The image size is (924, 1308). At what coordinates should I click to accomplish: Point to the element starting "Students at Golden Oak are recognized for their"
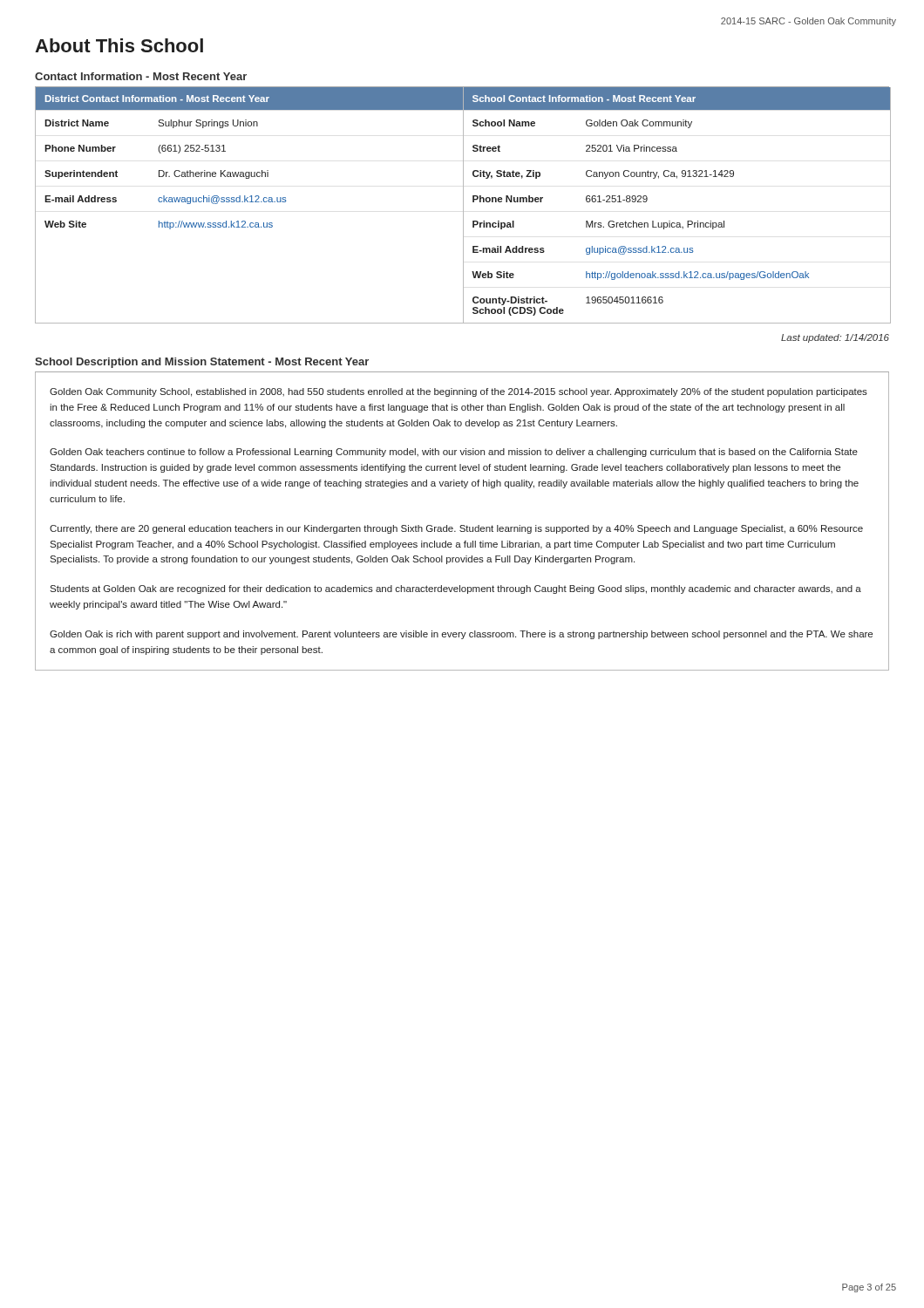(455, 597)
